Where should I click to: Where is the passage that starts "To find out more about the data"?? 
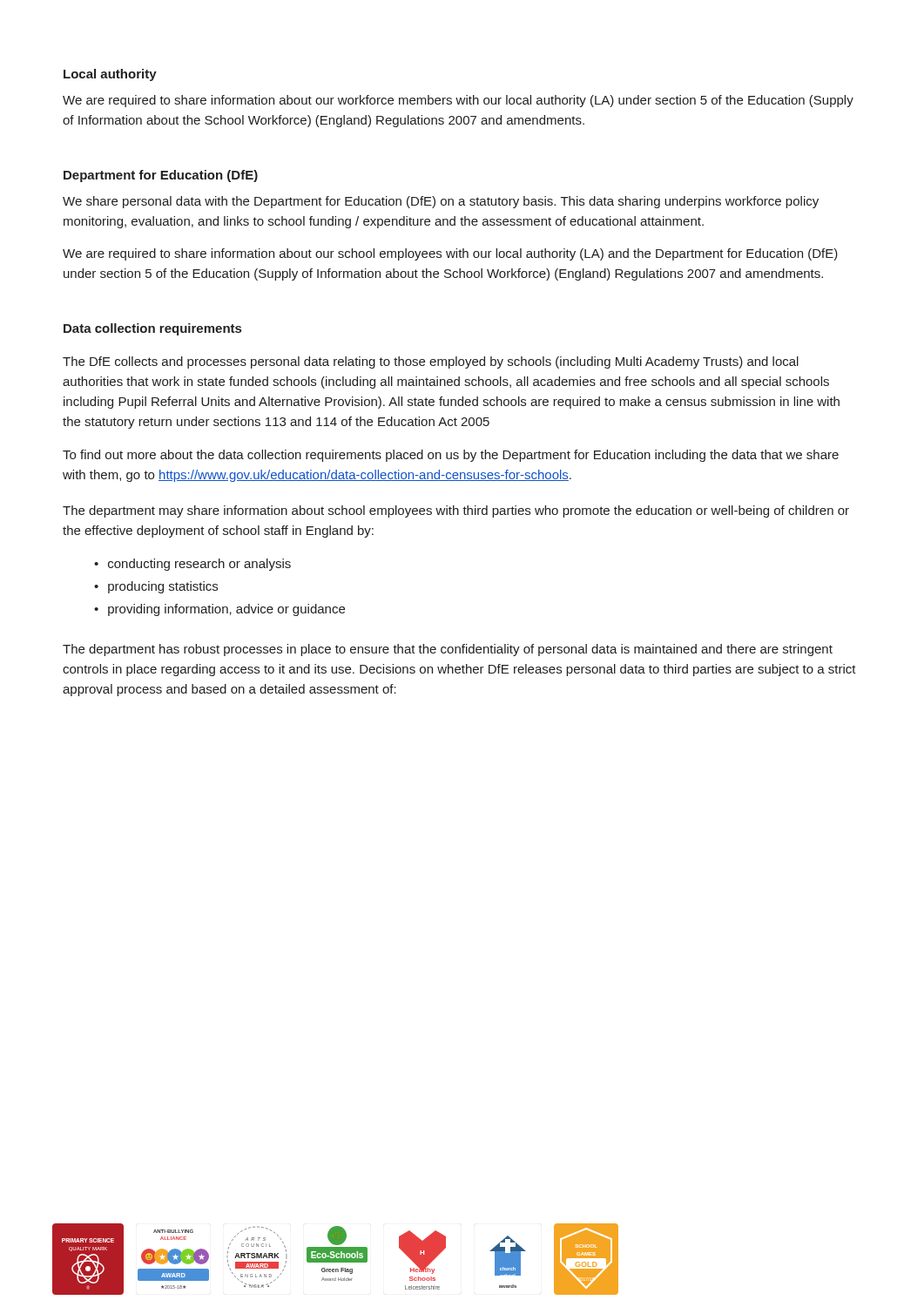tap(451, 464)
